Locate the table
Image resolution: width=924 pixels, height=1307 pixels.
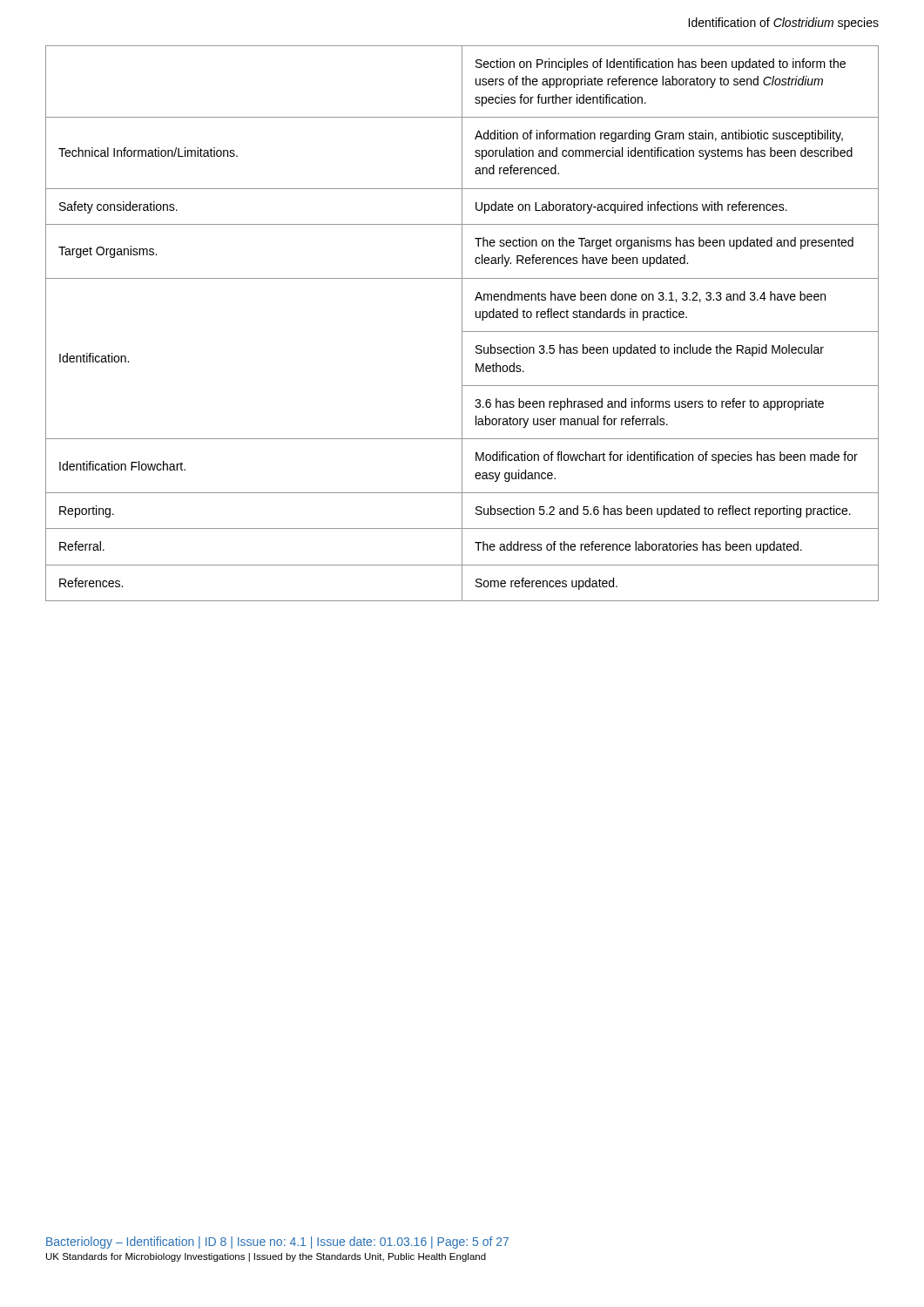pos(462,323)
